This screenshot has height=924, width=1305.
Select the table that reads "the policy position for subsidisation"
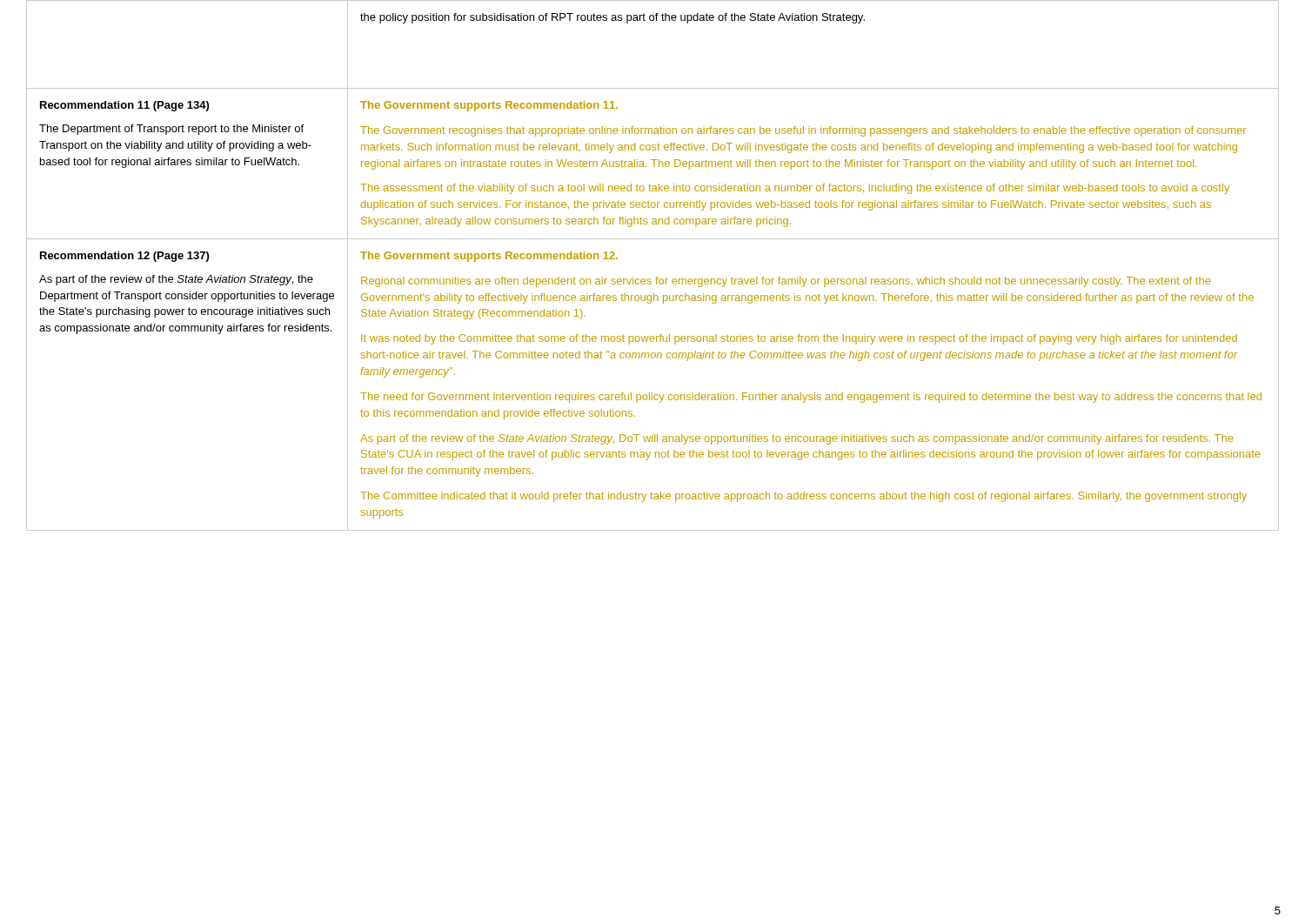pyautogui.click(x=652, y=265)
